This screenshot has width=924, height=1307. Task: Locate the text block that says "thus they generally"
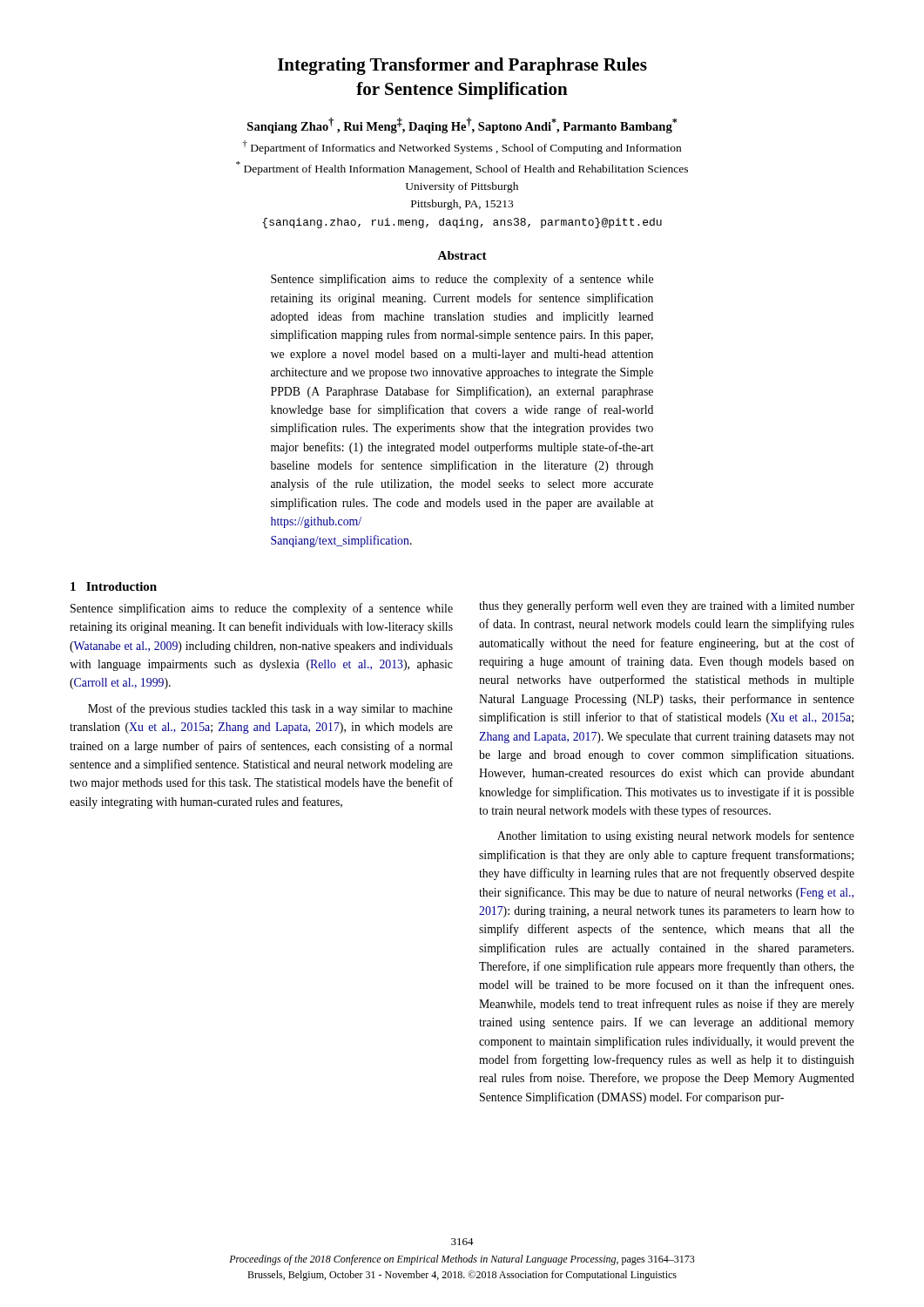(667, 852)
